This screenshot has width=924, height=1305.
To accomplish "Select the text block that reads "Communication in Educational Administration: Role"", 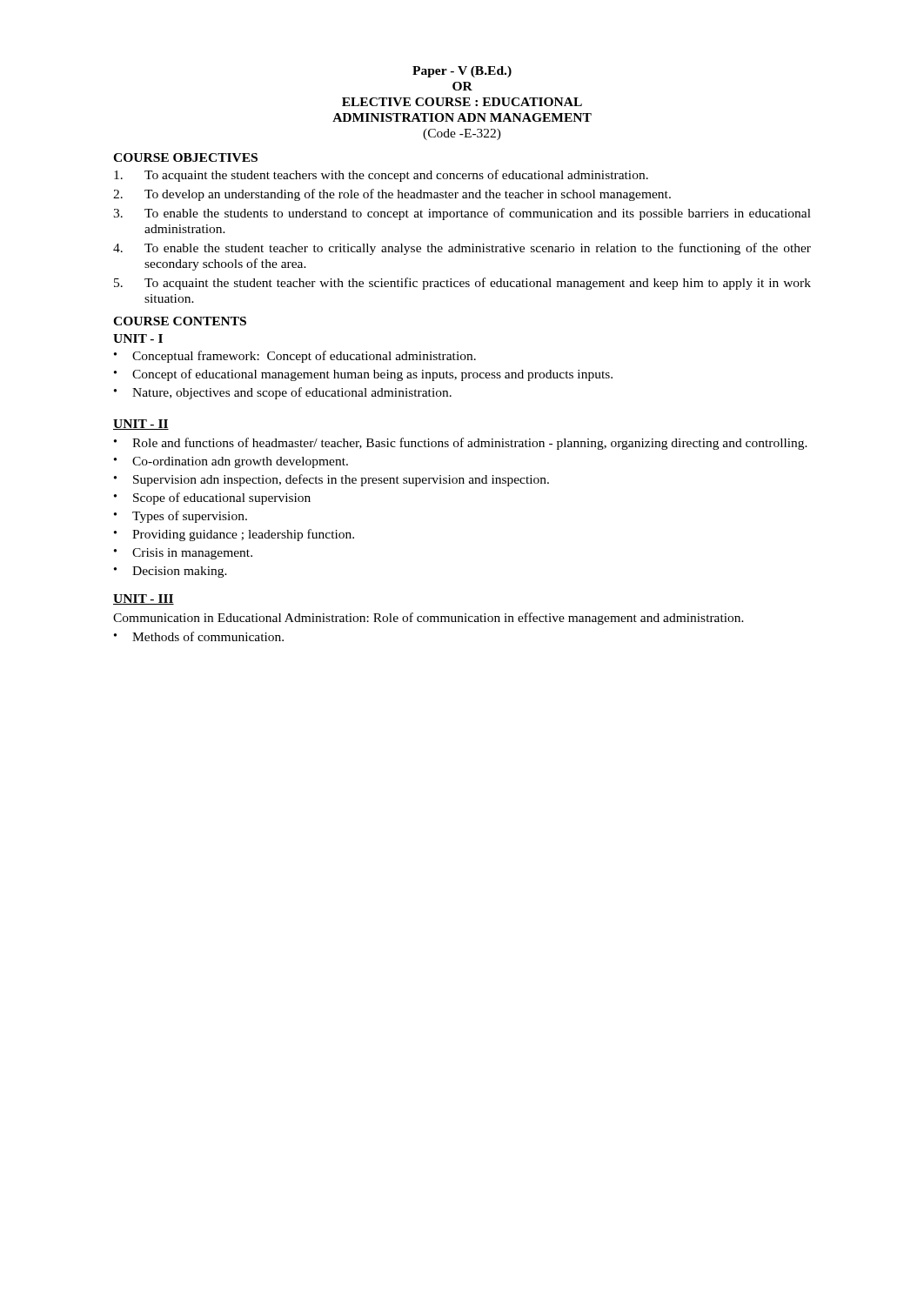I will 429,617.
